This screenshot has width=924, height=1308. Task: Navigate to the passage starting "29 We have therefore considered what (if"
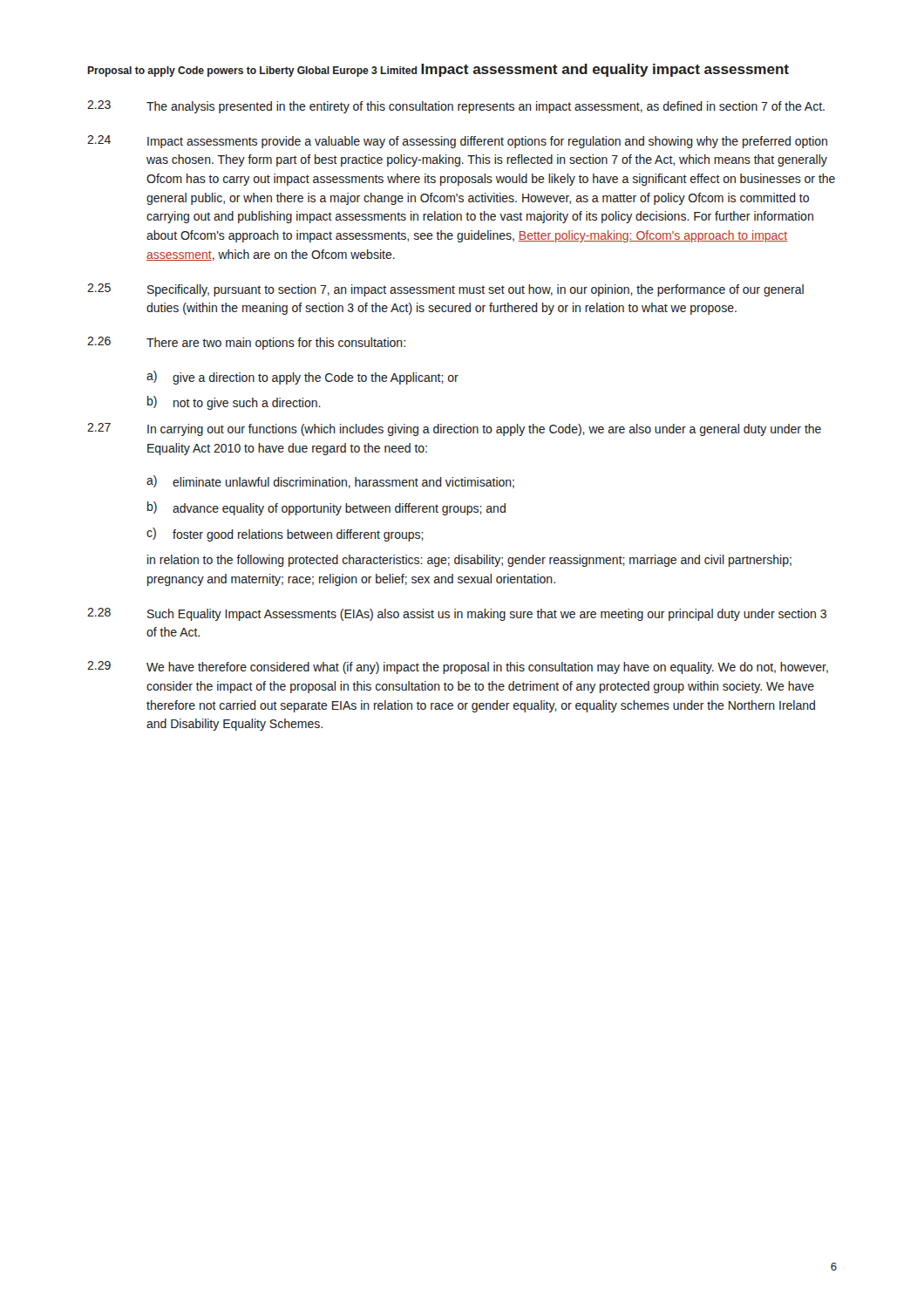tap(462, 696)
